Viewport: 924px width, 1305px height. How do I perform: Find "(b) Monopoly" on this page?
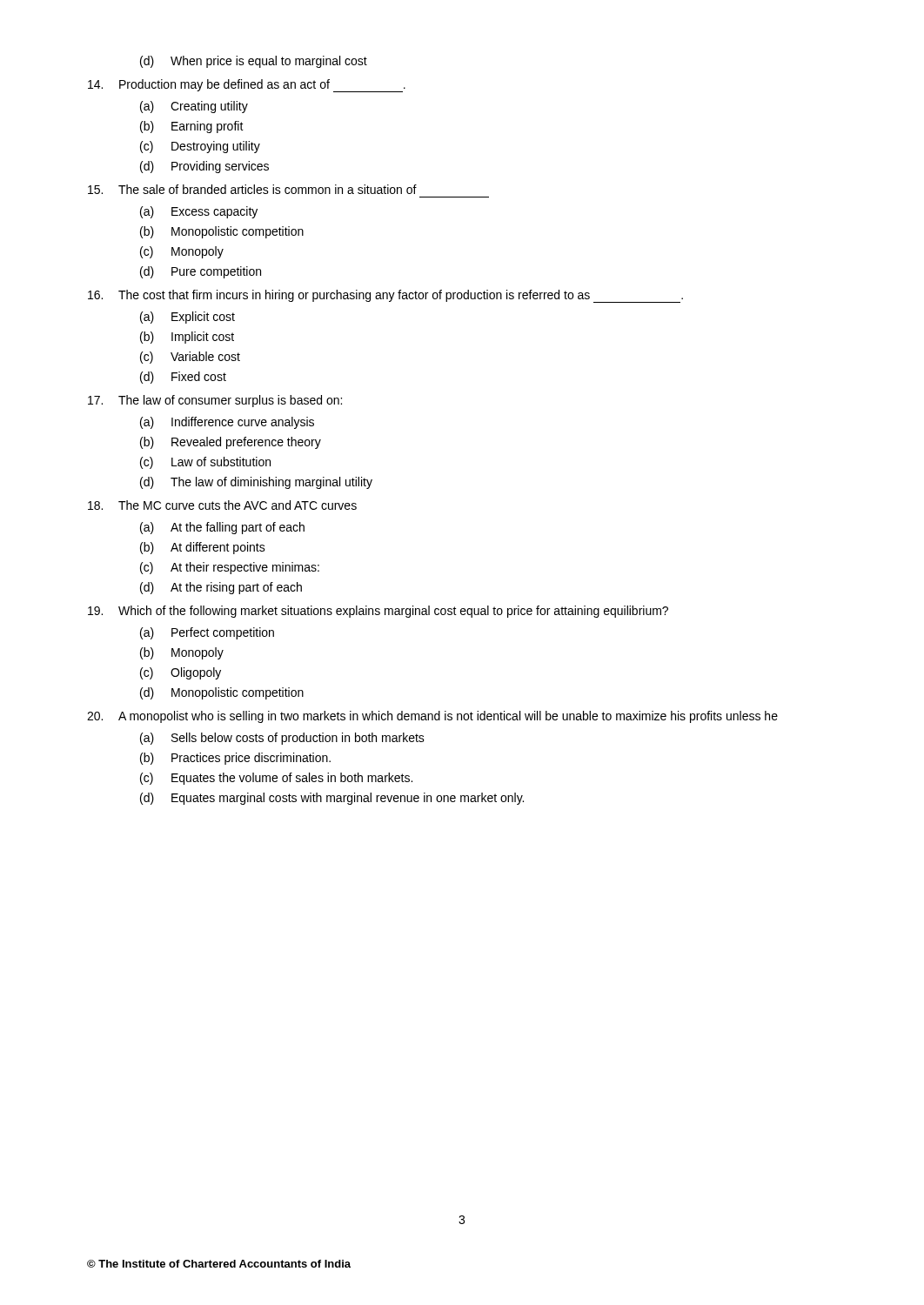(x=181, y=653)
